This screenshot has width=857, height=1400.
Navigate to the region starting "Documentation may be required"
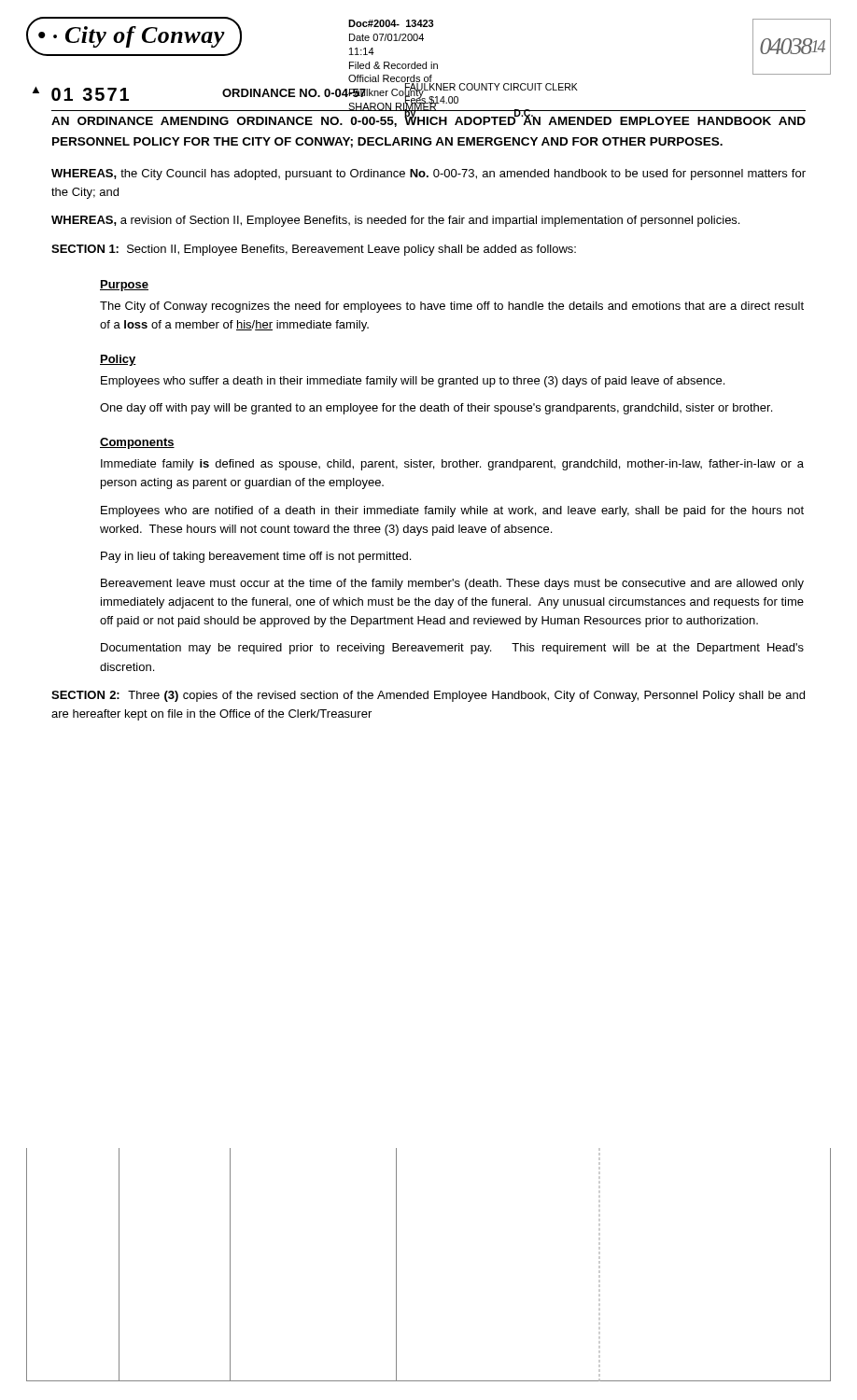pyautogui.click(x=452, y=657)
